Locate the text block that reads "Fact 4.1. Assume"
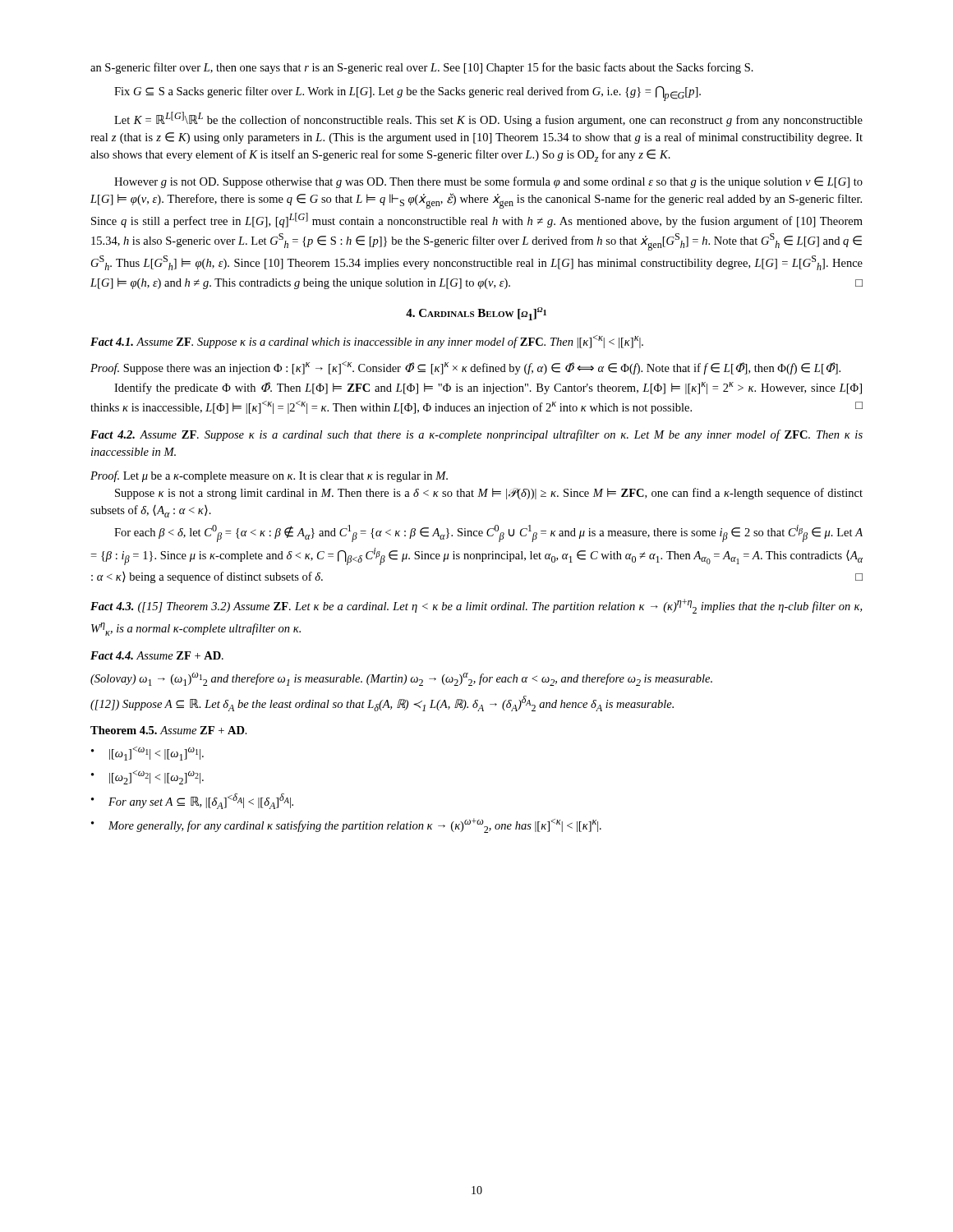This screenshot has height=1232, width=953. [476, 341]
